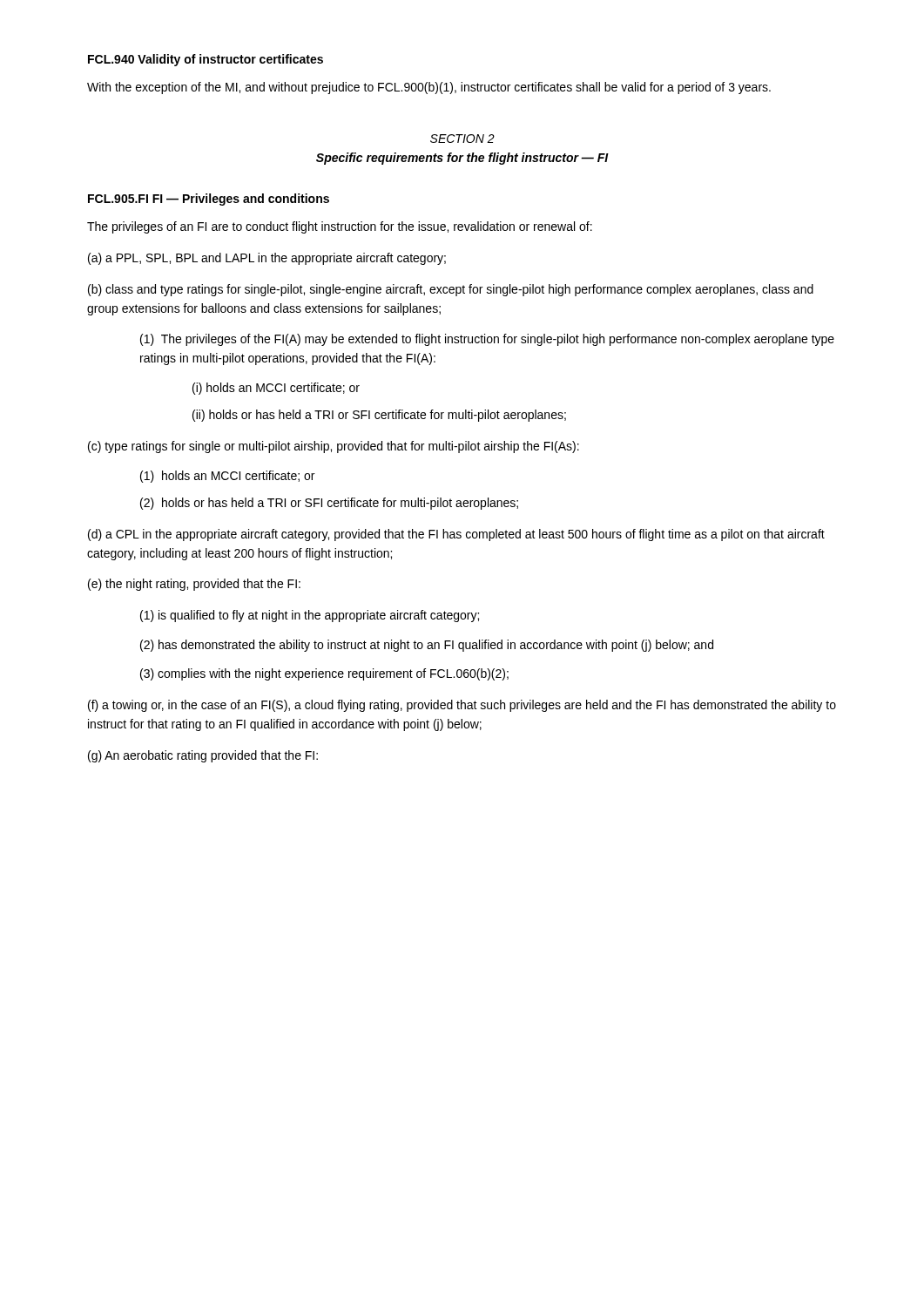Screen dimensions: 1307x924
Task: Point to the text block starting "(1) is qualified to fly at night"
Action: pyautogui.click(x=310, y=615)
